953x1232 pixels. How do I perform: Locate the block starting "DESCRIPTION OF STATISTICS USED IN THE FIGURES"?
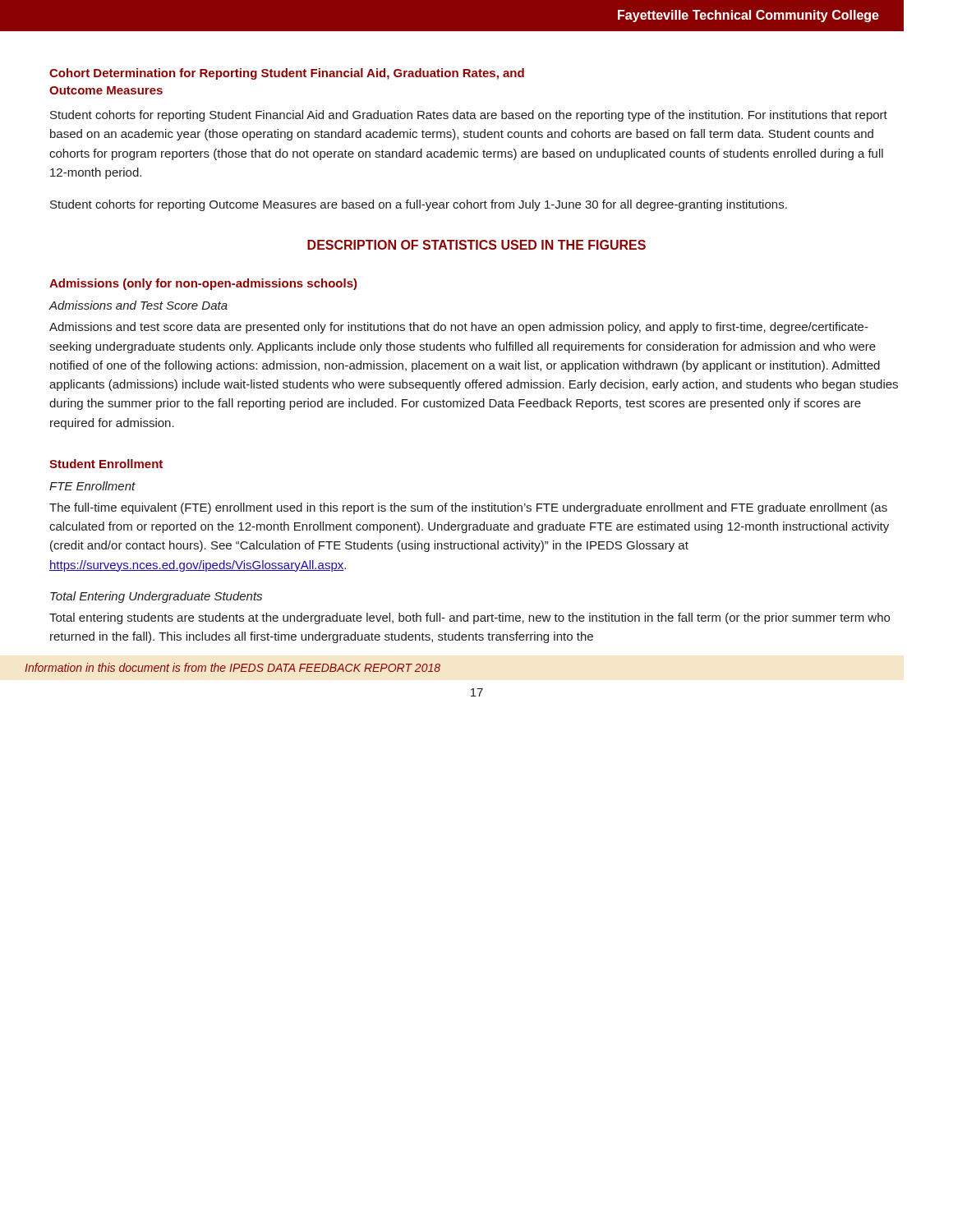pos(476,245)
